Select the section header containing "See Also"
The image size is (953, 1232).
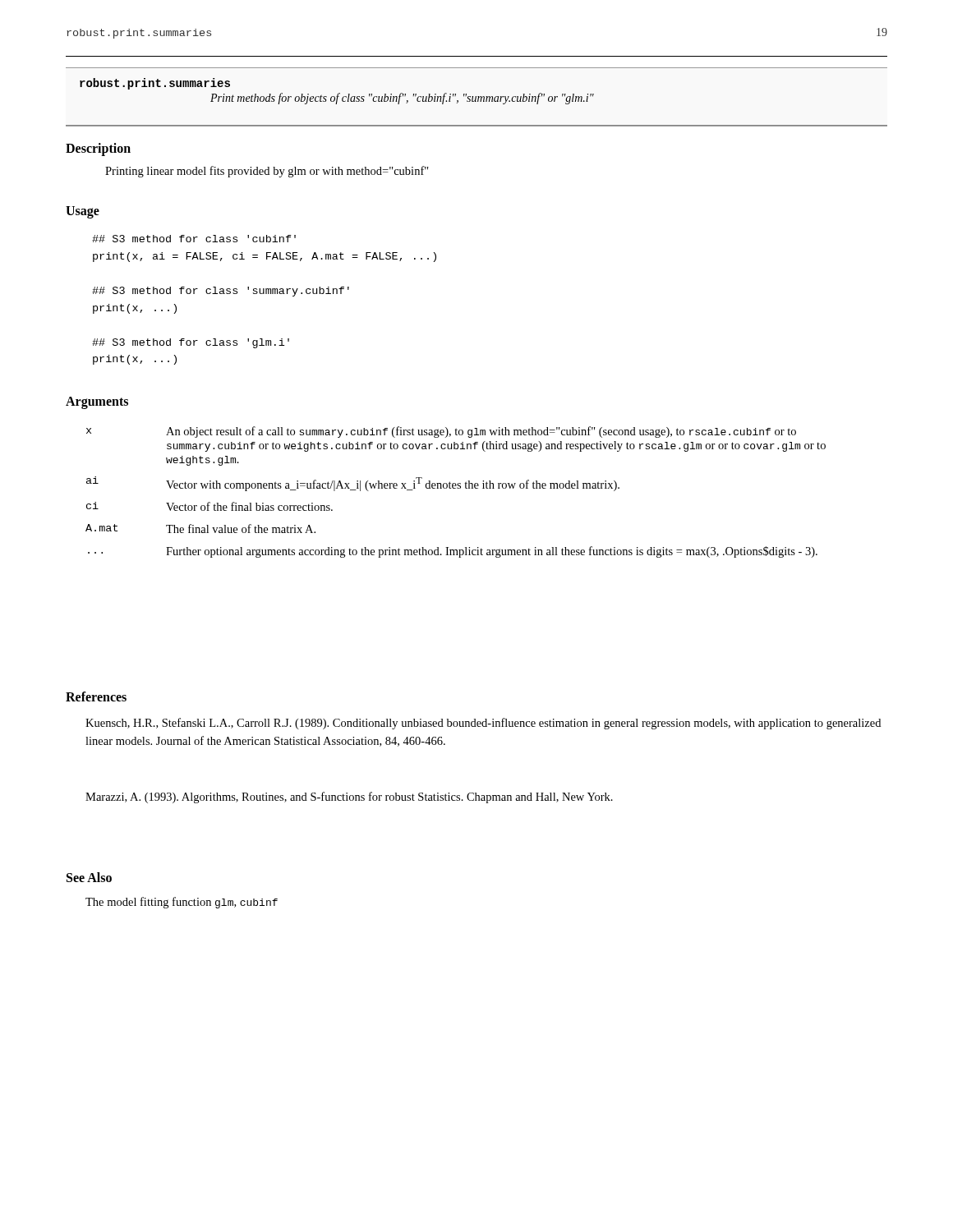click(x=89, y=878)
